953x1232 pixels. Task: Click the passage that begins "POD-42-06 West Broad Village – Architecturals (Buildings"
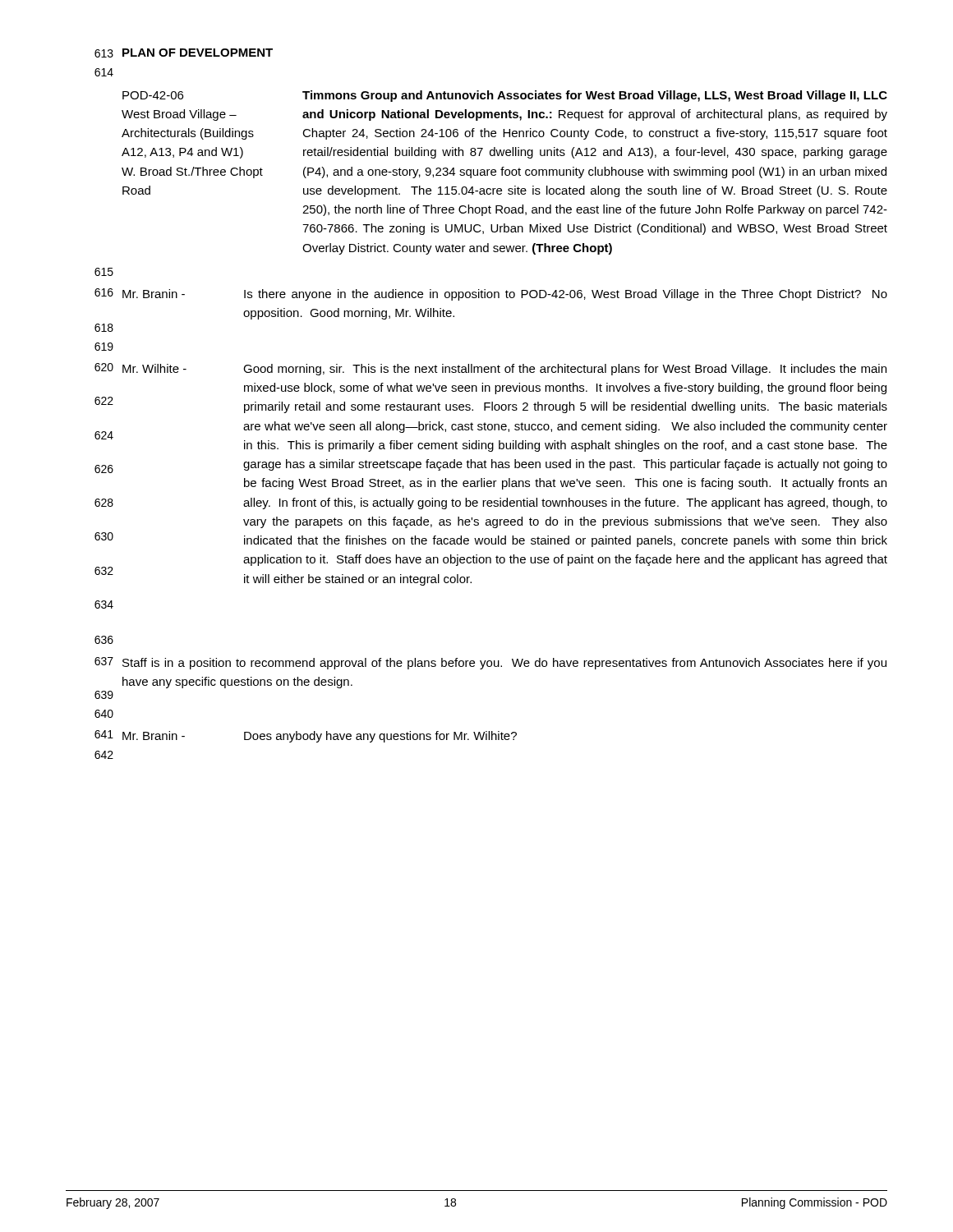(504, 171)
